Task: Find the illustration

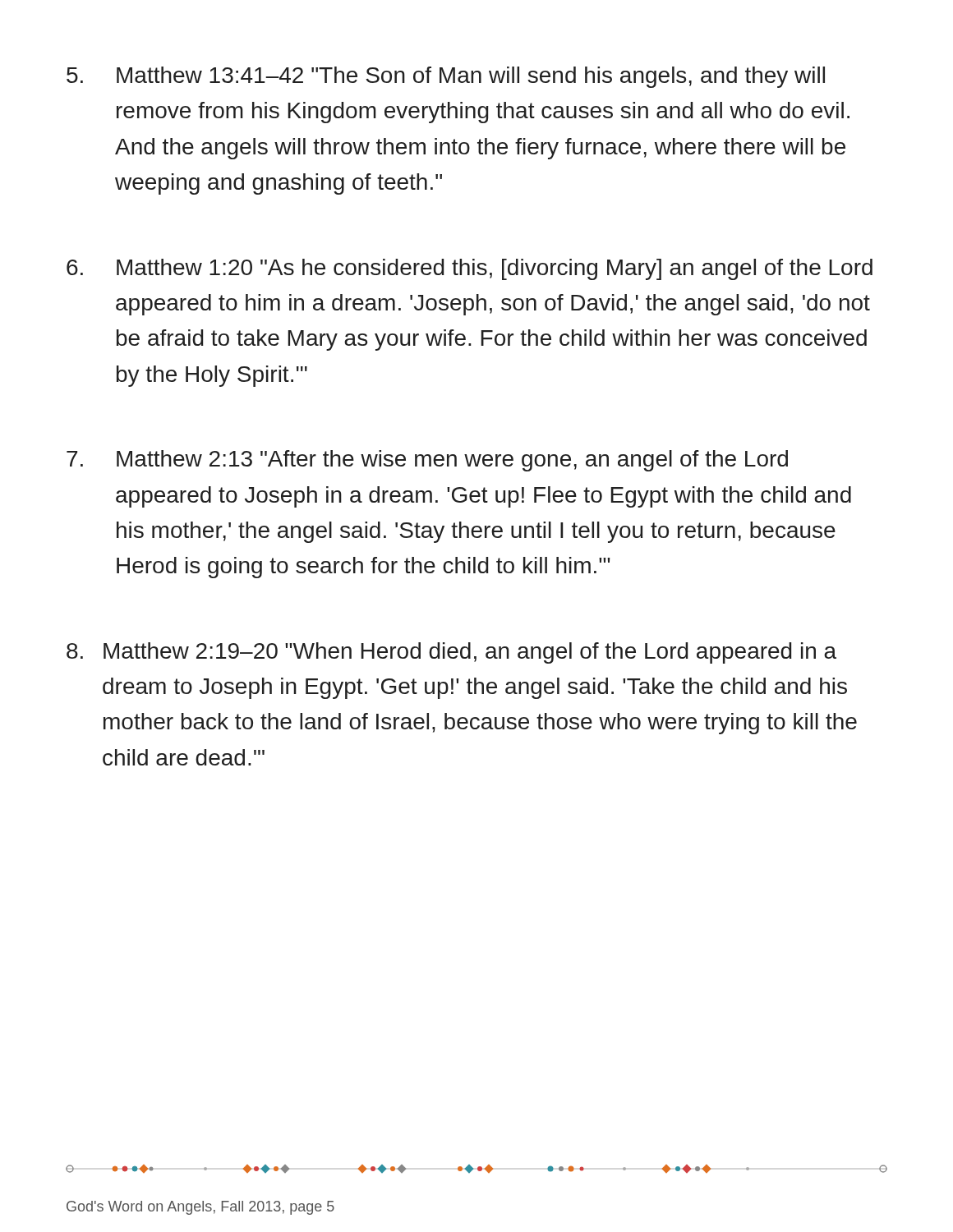Action: [x=476, y=1172]
